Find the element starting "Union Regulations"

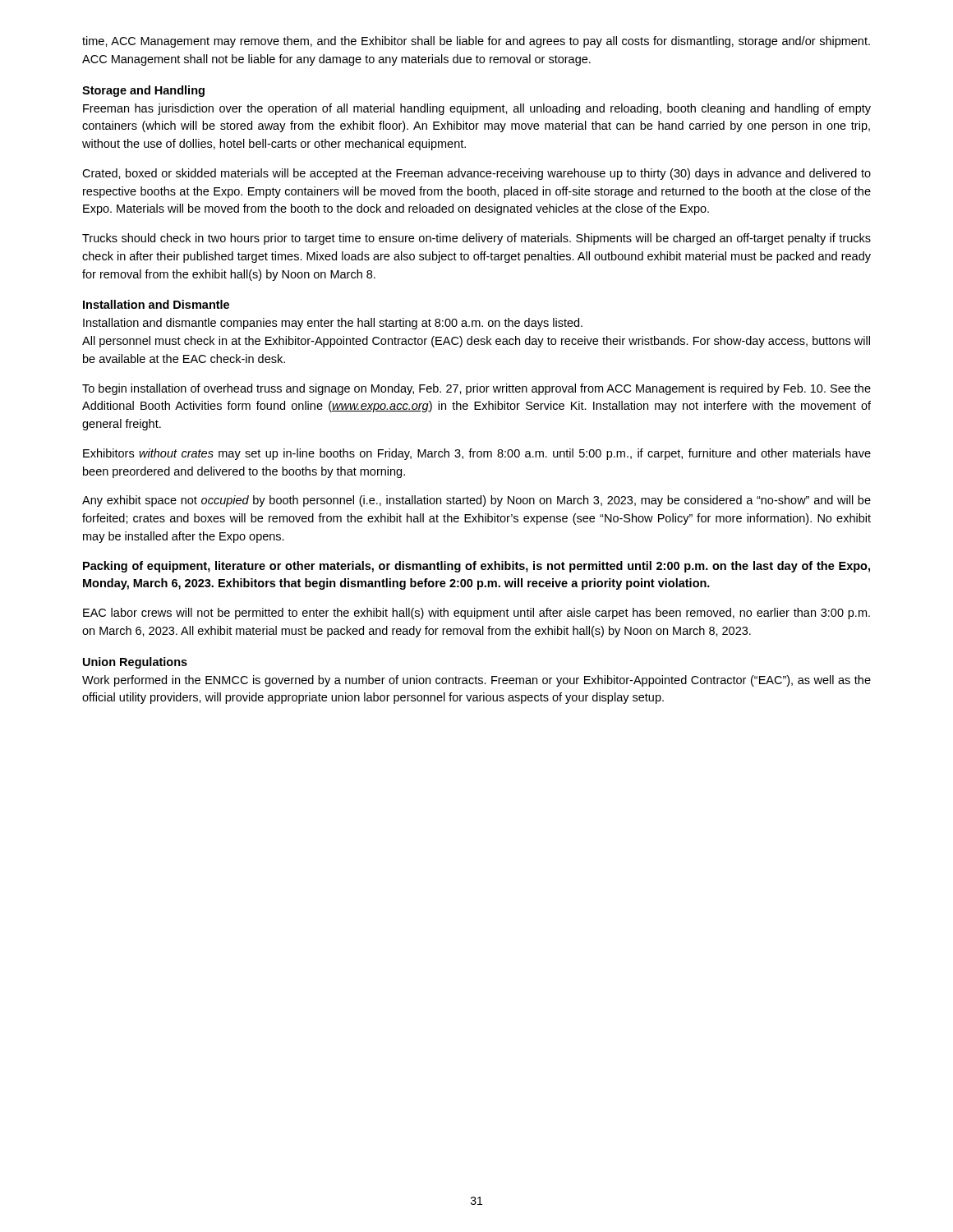click(x=135, y=662)
